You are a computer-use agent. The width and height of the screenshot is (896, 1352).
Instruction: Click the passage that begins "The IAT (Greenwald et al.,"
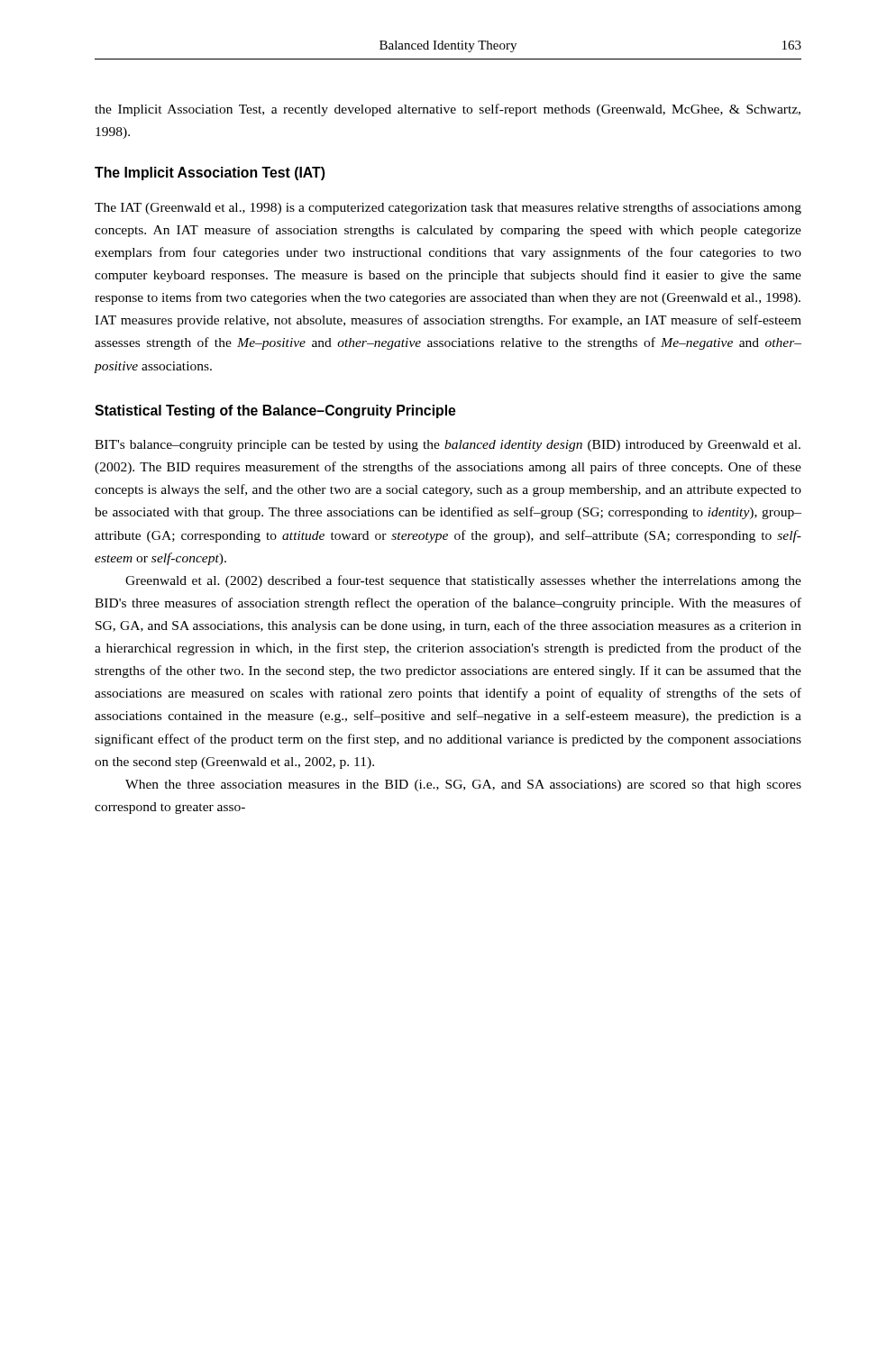tap(448, 286)
